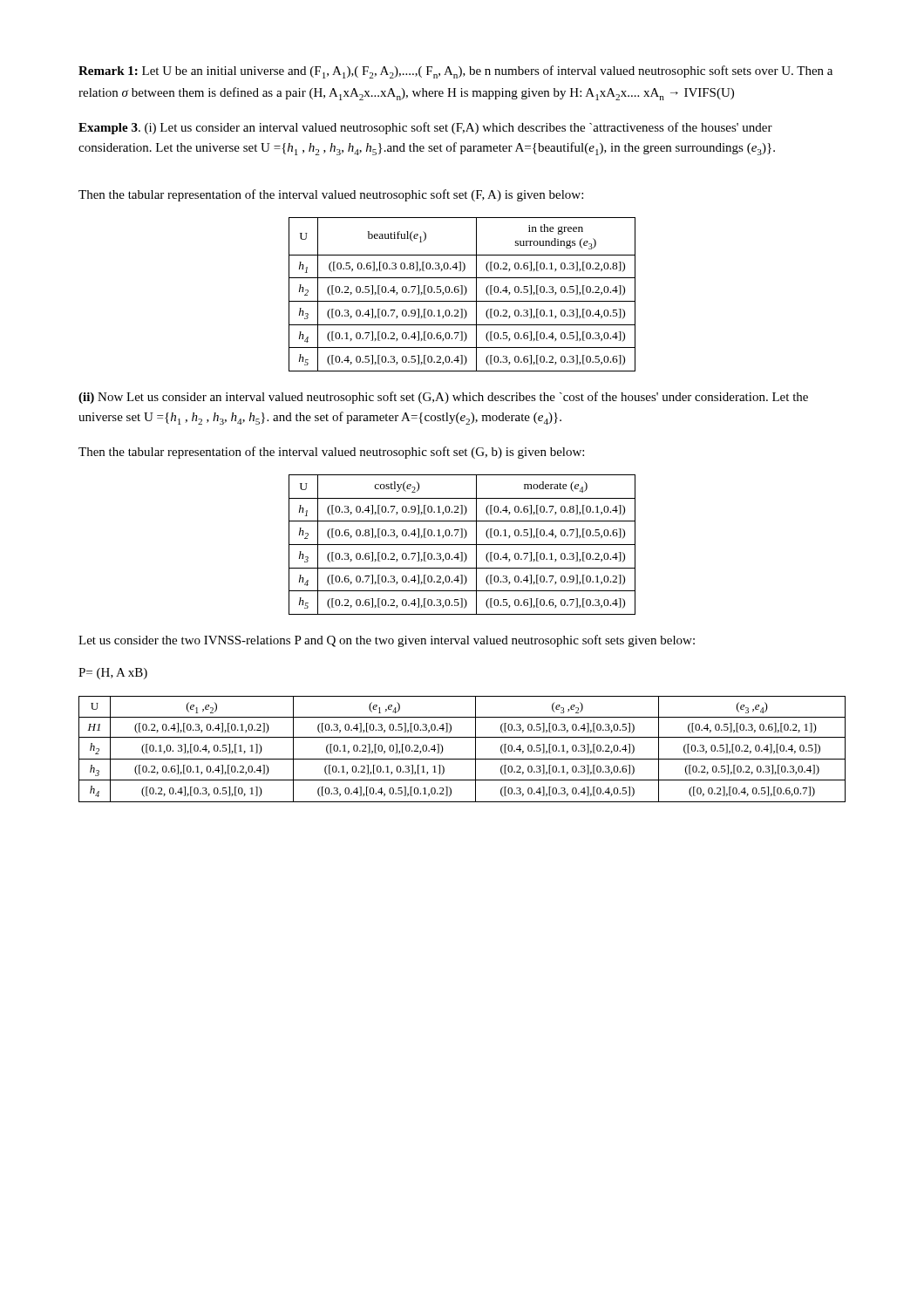Image resolution: width=924 pixels, height=1308 pixels.
Task: Navigate to the text block starting "(ii) Now Let us consider an interval"
Action: (443, 408)
